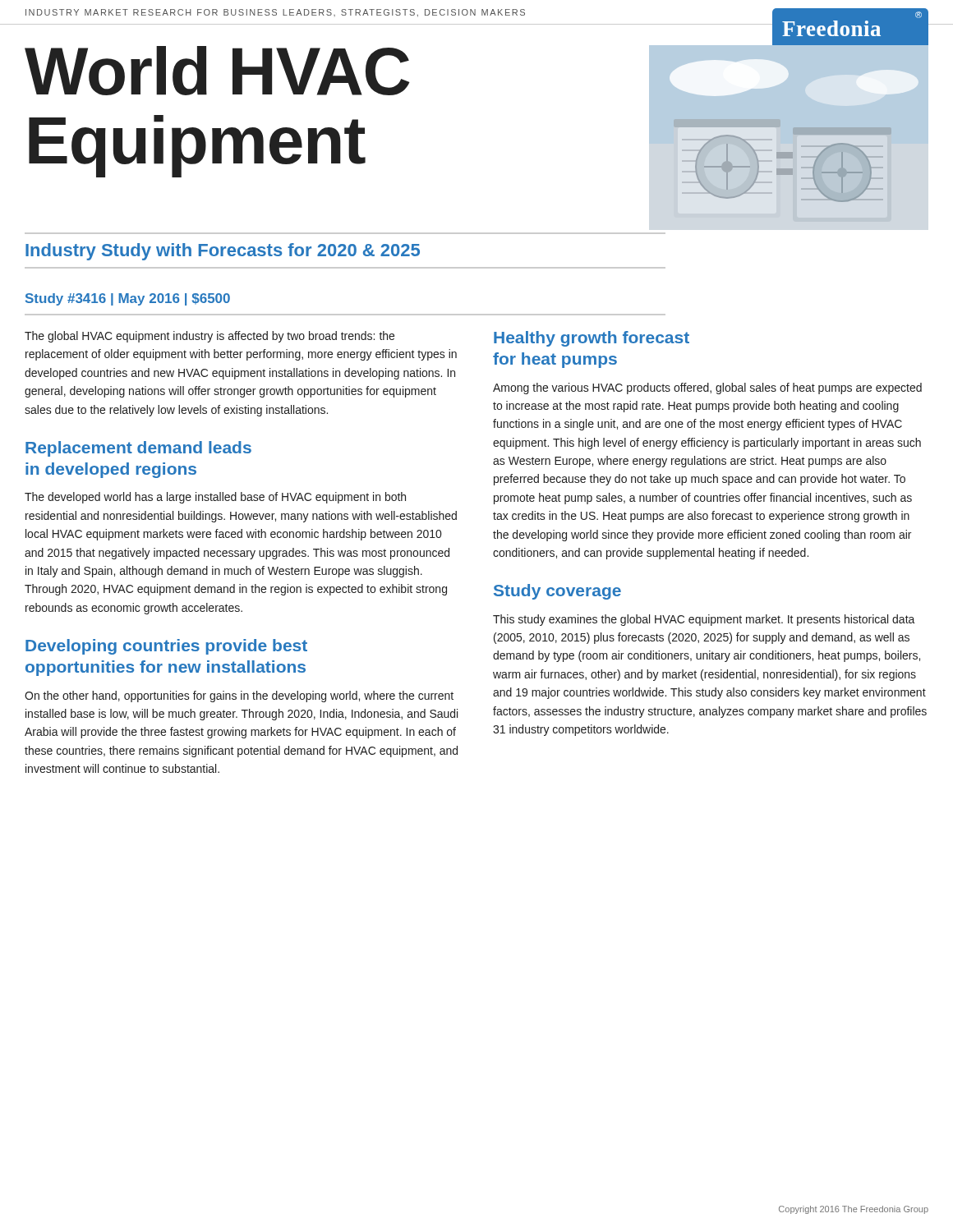
Task: Select the photo
Action: click(789, 138)
